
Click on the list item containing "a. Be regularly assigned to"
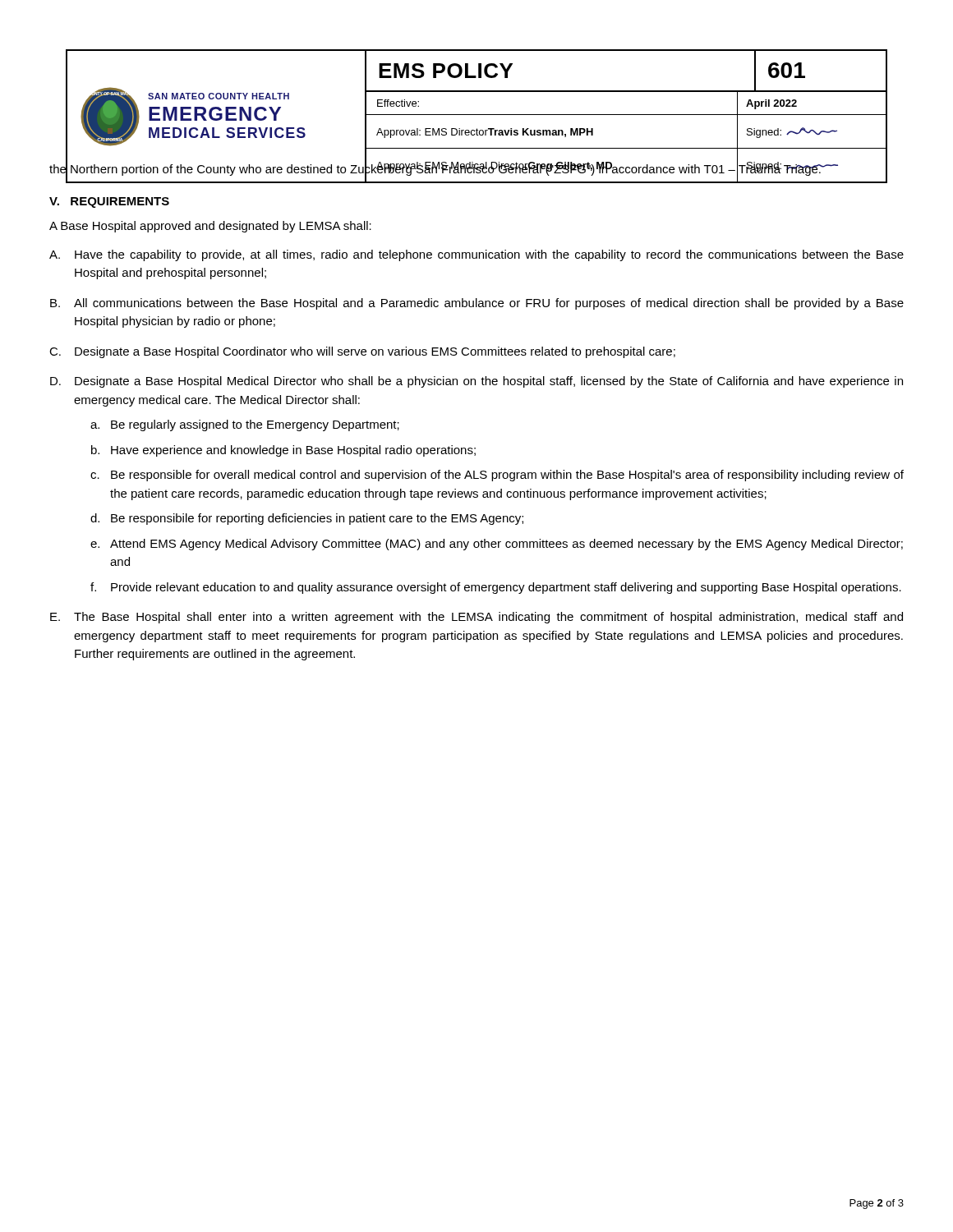pos(245,425)
